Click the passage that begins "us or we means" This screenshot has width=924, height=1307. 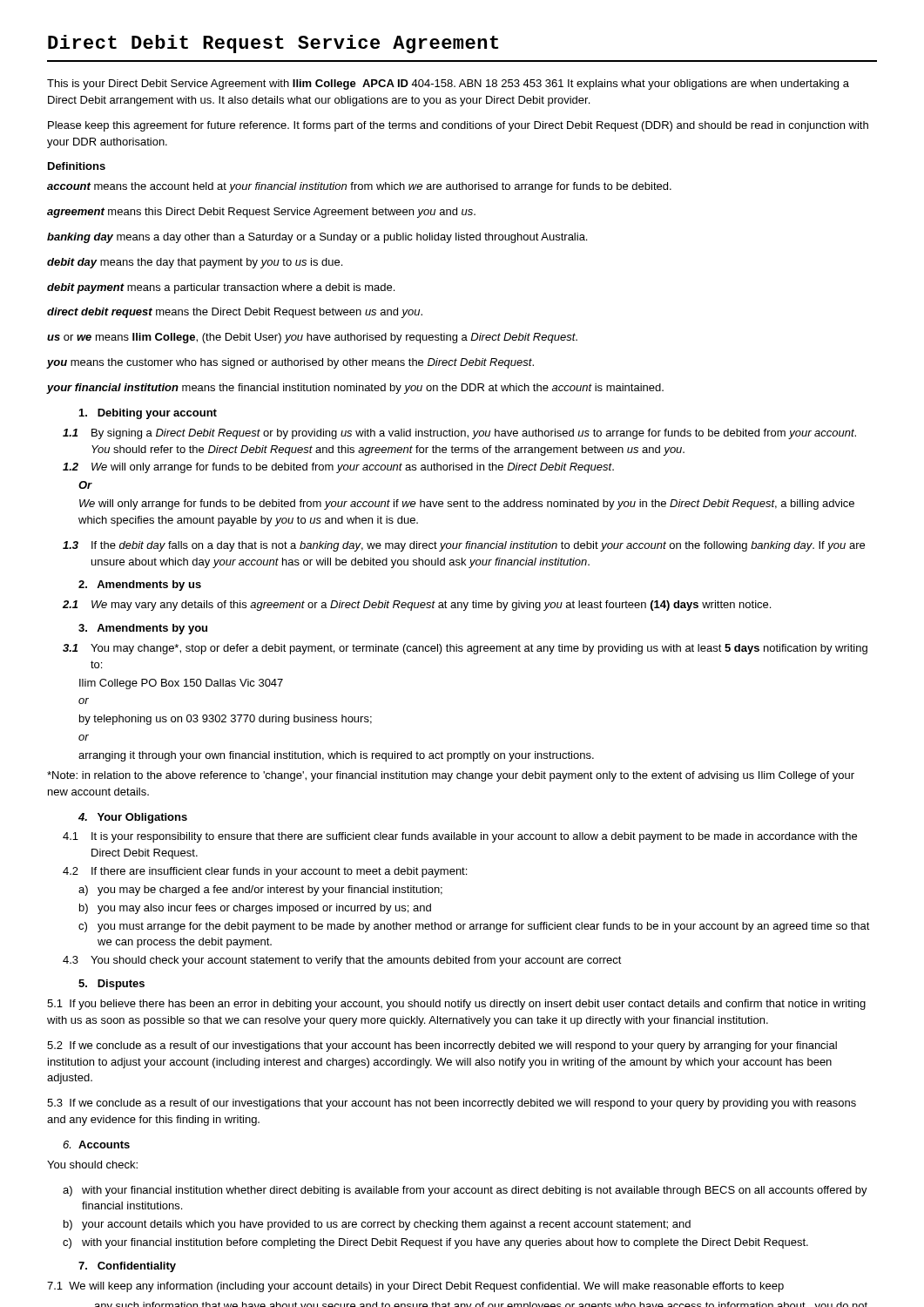462,338
